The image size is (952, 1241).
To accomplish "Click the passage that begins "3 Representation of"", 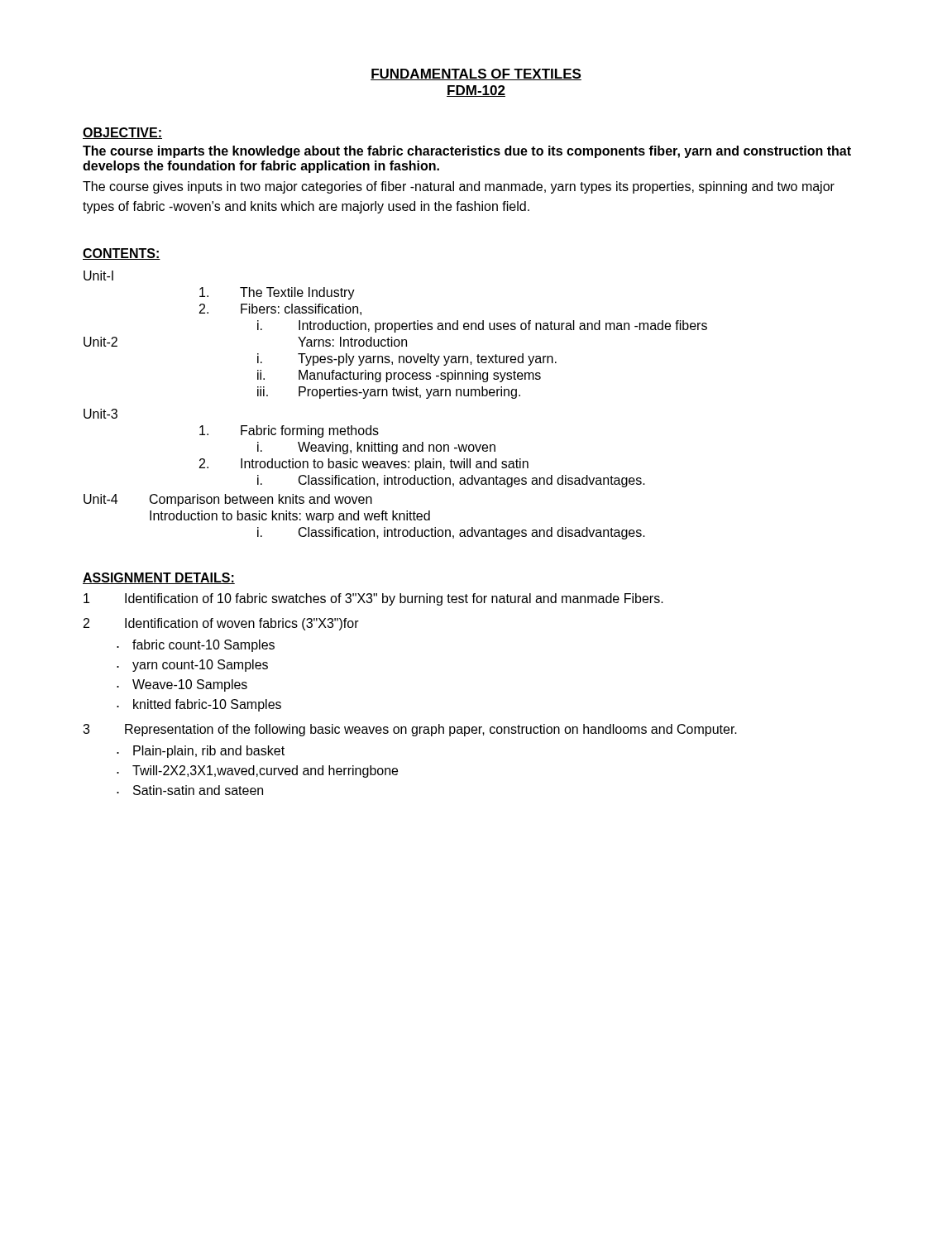I will tap(410, 730).
